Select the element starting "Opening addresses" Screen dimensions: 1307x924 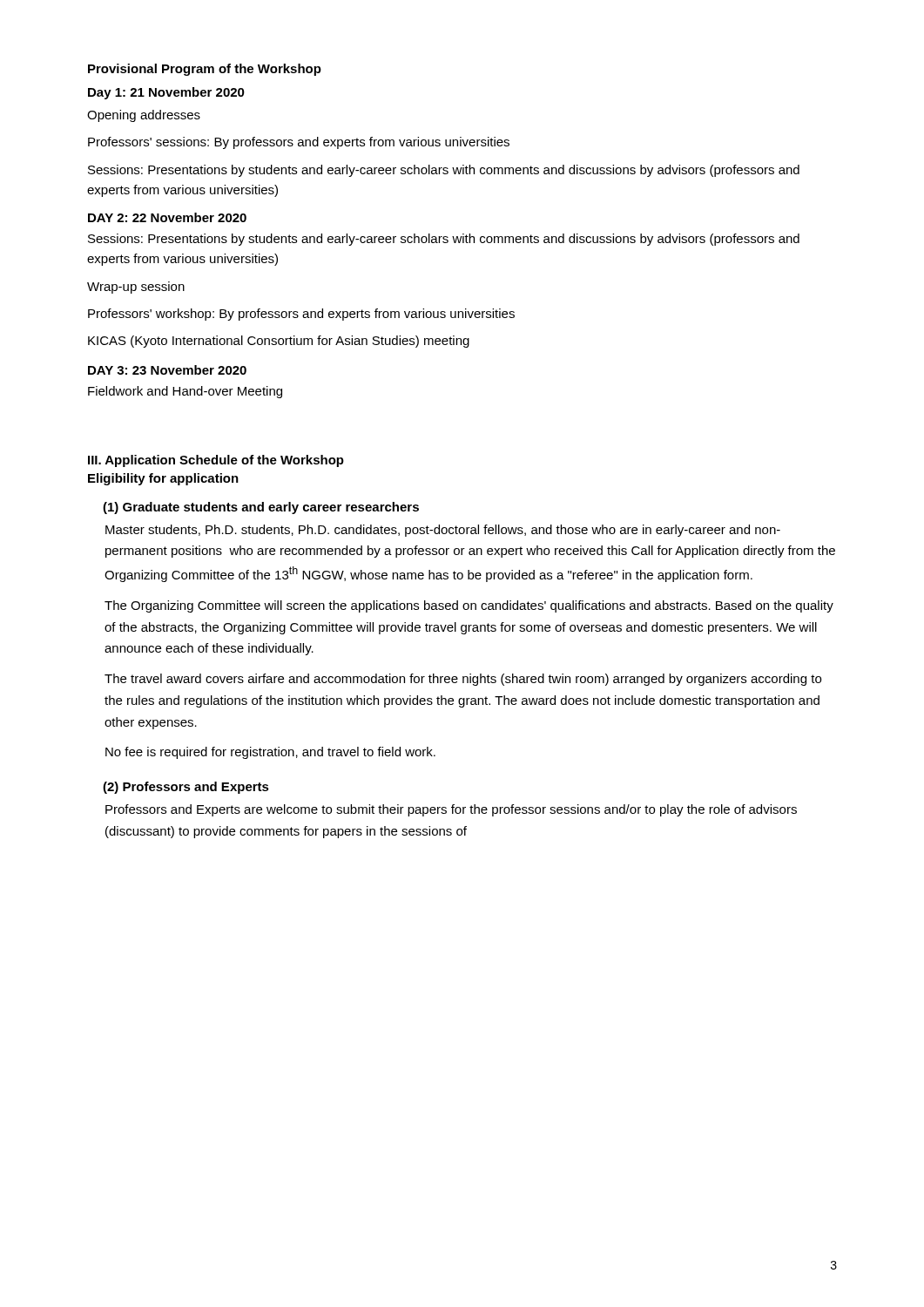click(144, 115)
